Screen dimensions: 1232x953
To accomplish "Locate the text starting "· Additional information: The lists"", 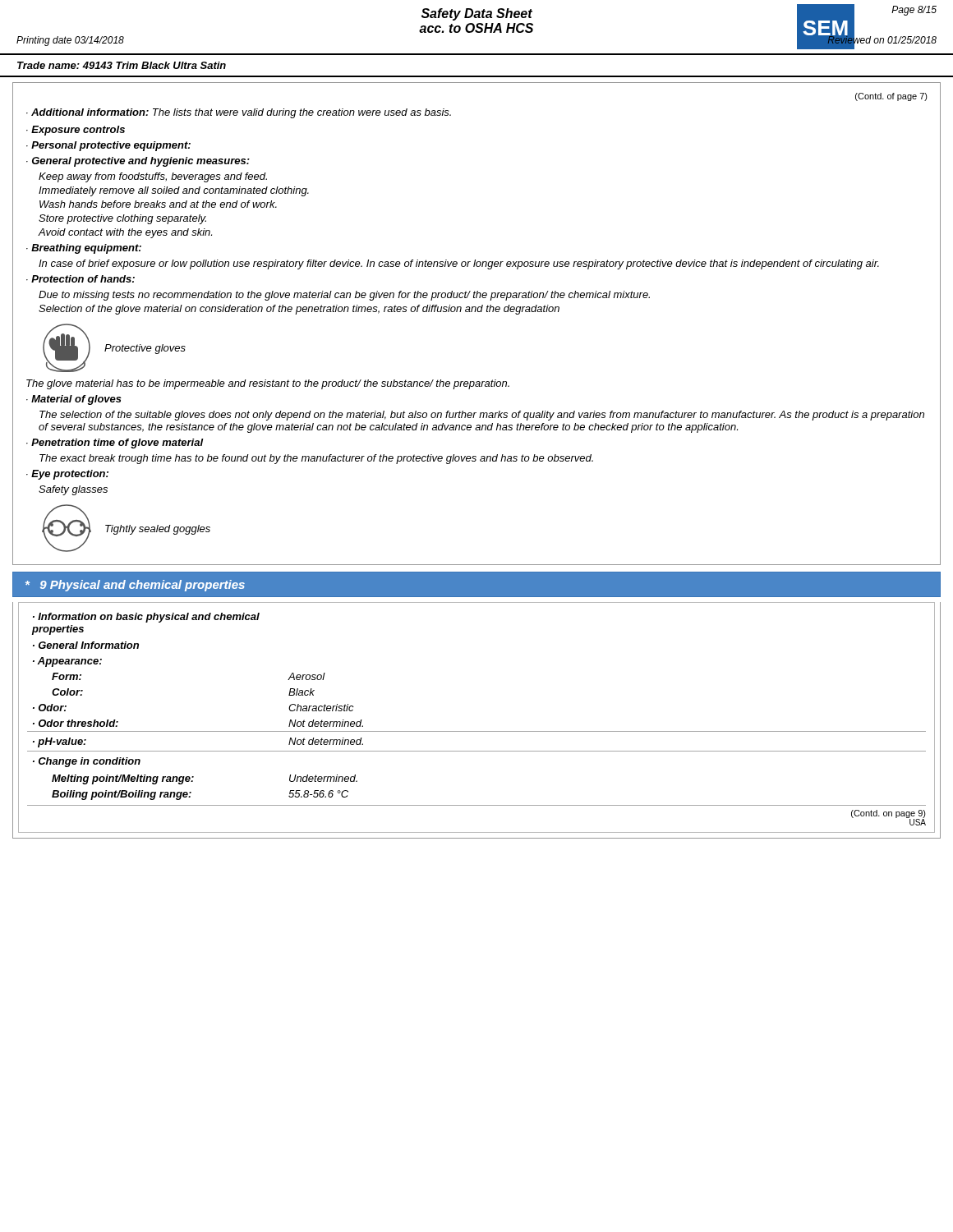I will 239,112.
